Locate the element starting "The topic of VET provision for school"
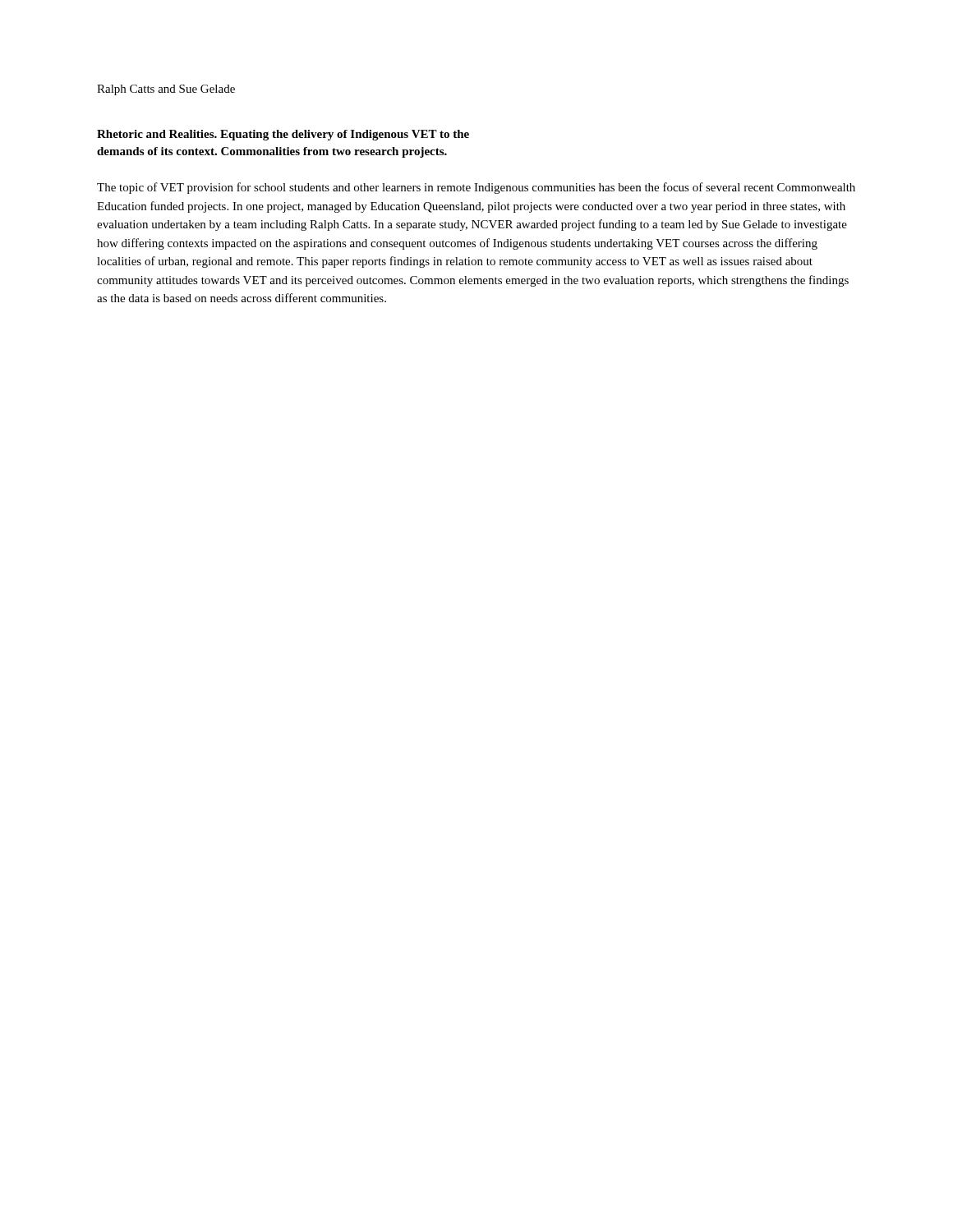Viewport: 953px width, 1232px height. 476,243
